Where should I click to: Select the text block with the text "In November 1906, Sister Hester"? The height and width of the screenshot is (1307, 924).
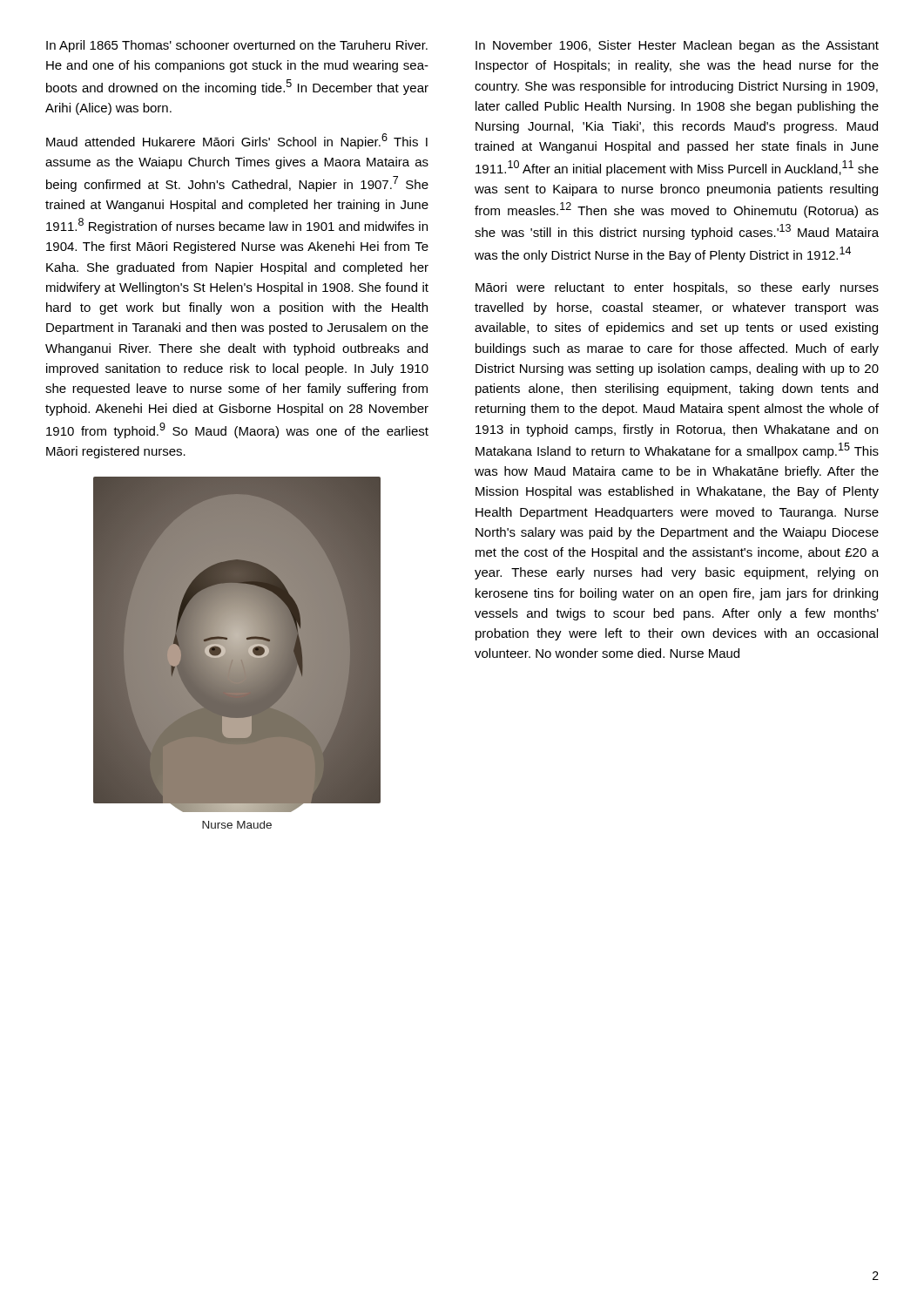(x=677, y=150)
